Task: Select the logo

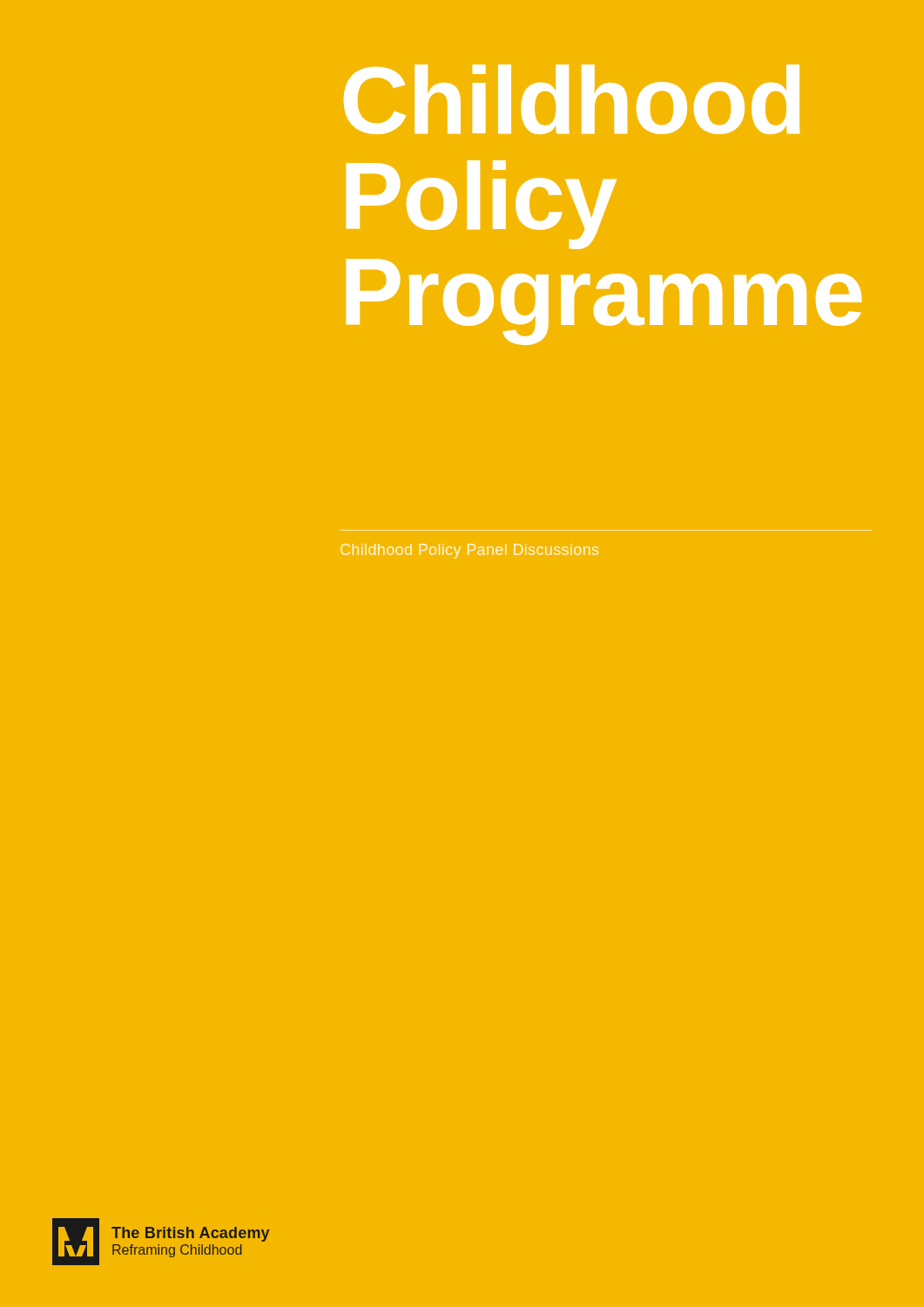Action: pos(161,1242)
